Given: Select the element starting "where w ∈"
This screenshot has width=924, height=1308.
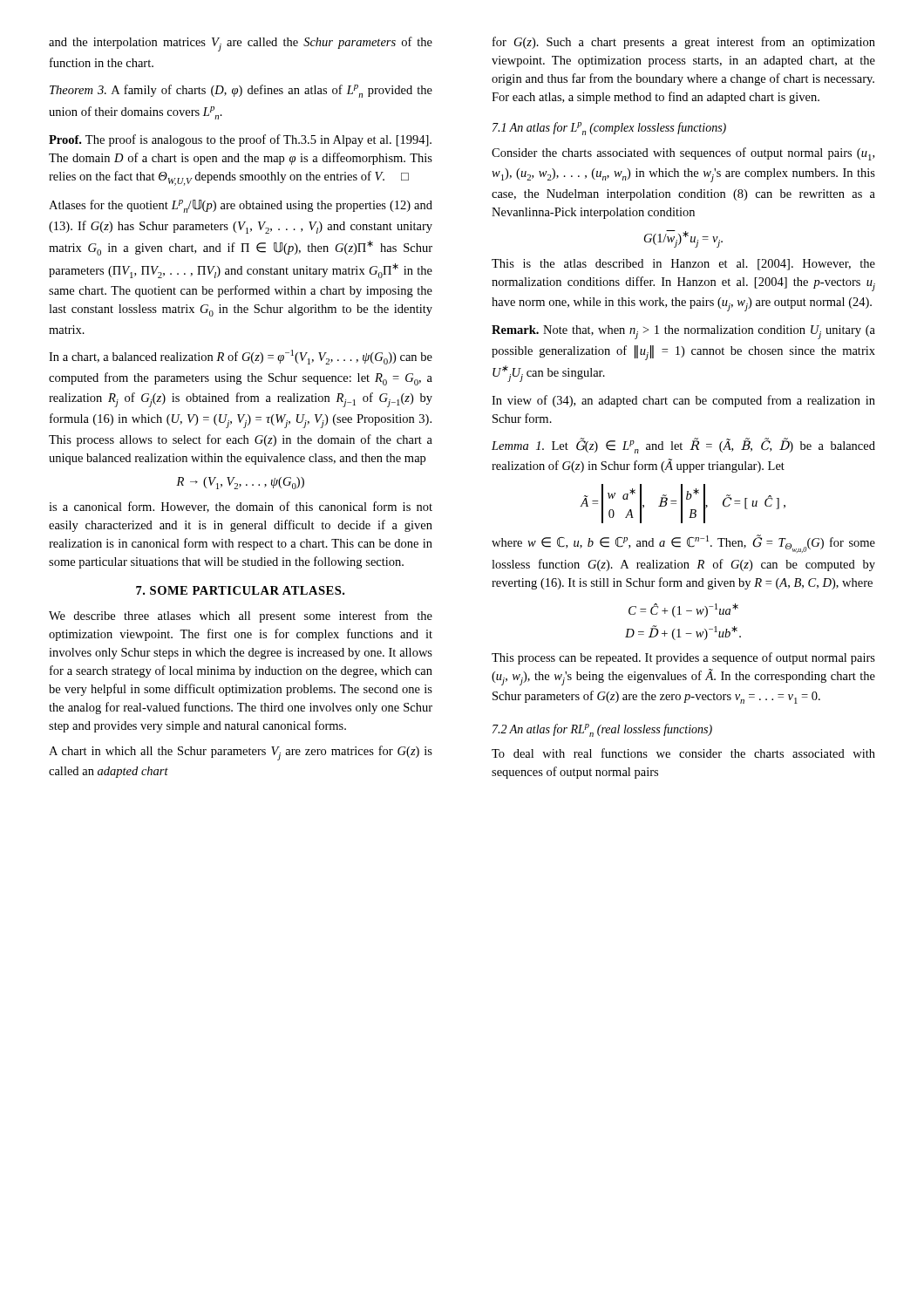Looking at the screenshot, I should click(683, 562).
